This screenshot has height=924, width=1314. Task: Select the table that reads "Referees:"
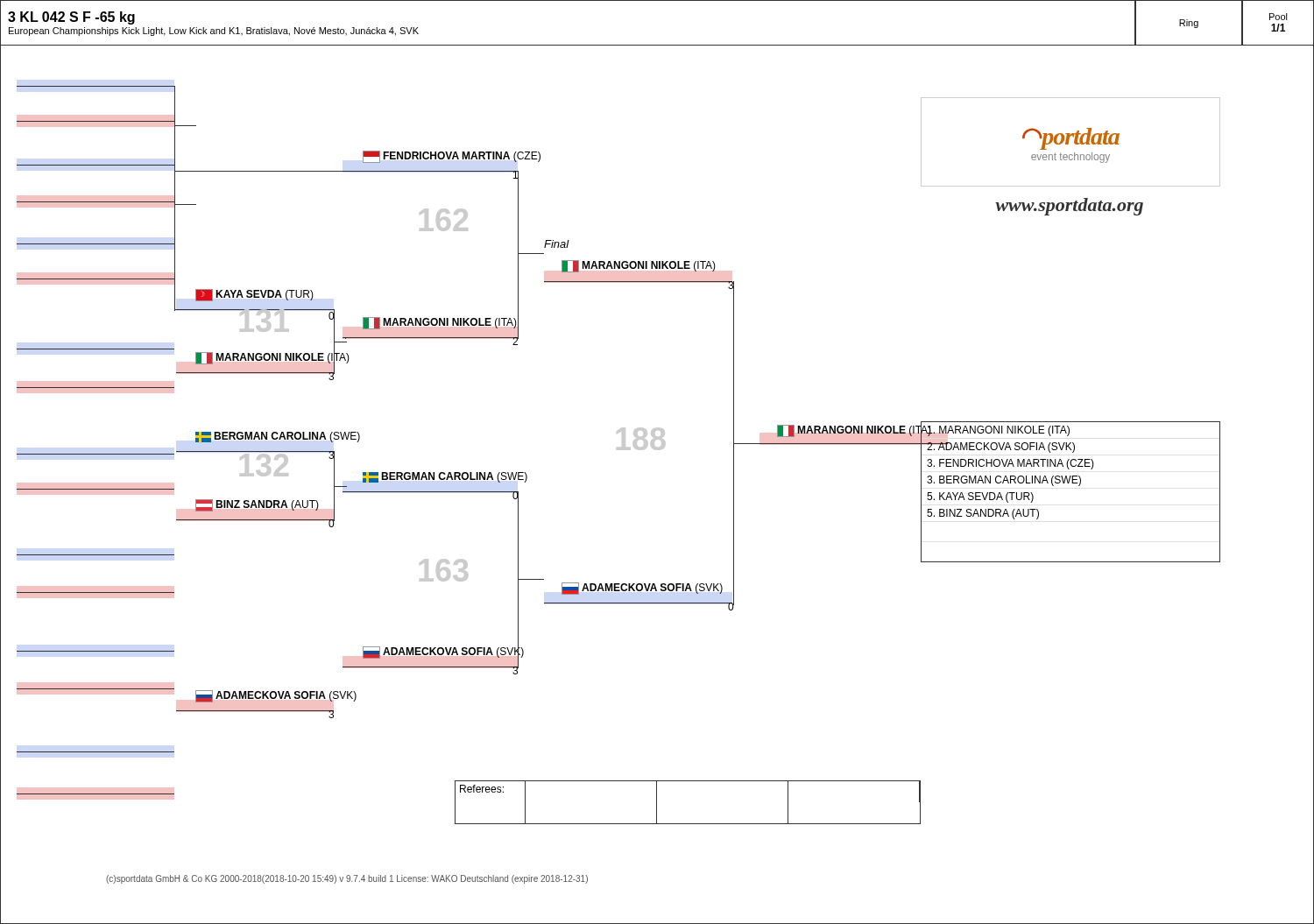[688, 802]
